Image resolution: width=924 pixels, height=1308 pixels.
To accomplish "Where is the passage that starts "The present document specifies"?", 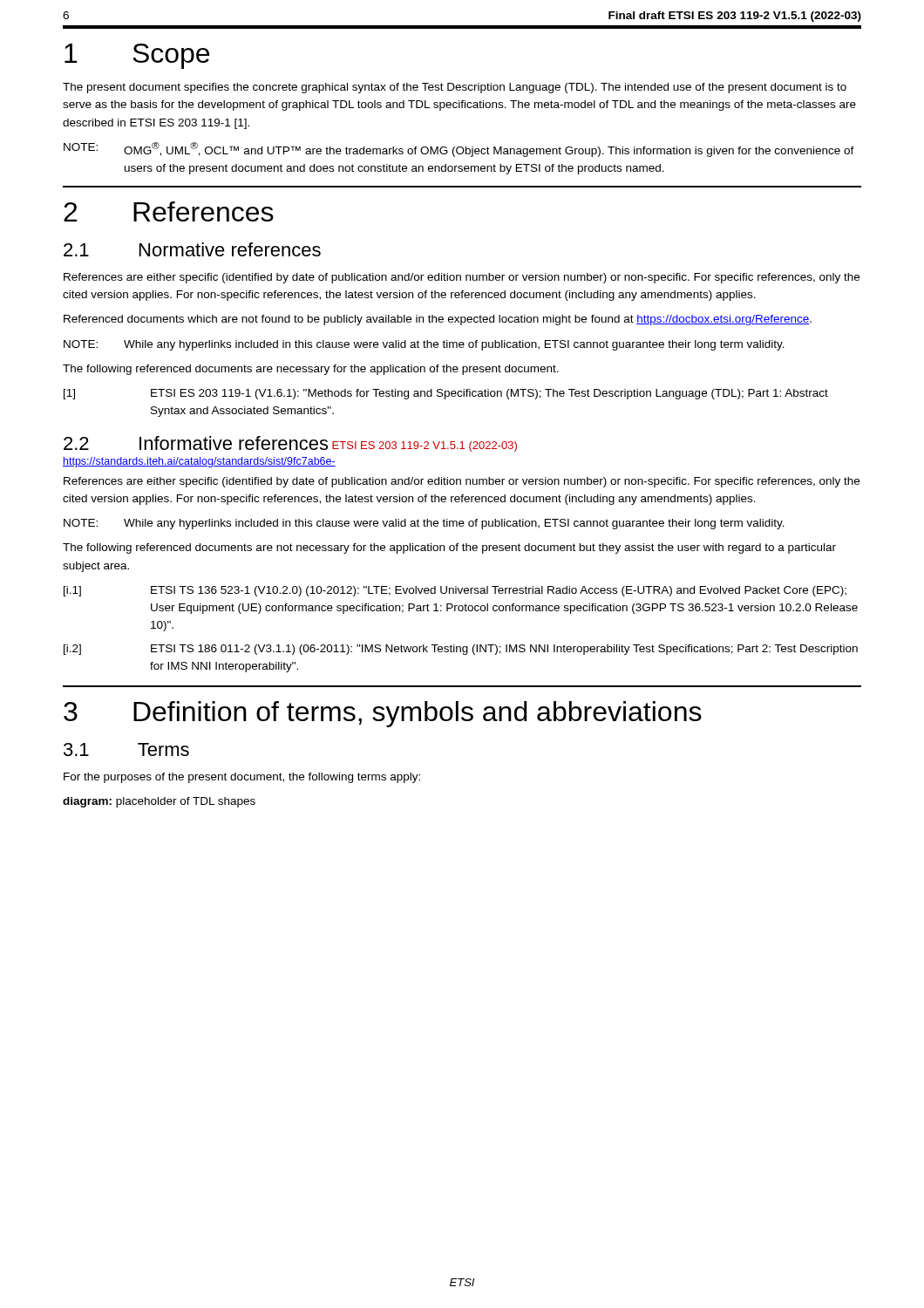I will 462,105.
